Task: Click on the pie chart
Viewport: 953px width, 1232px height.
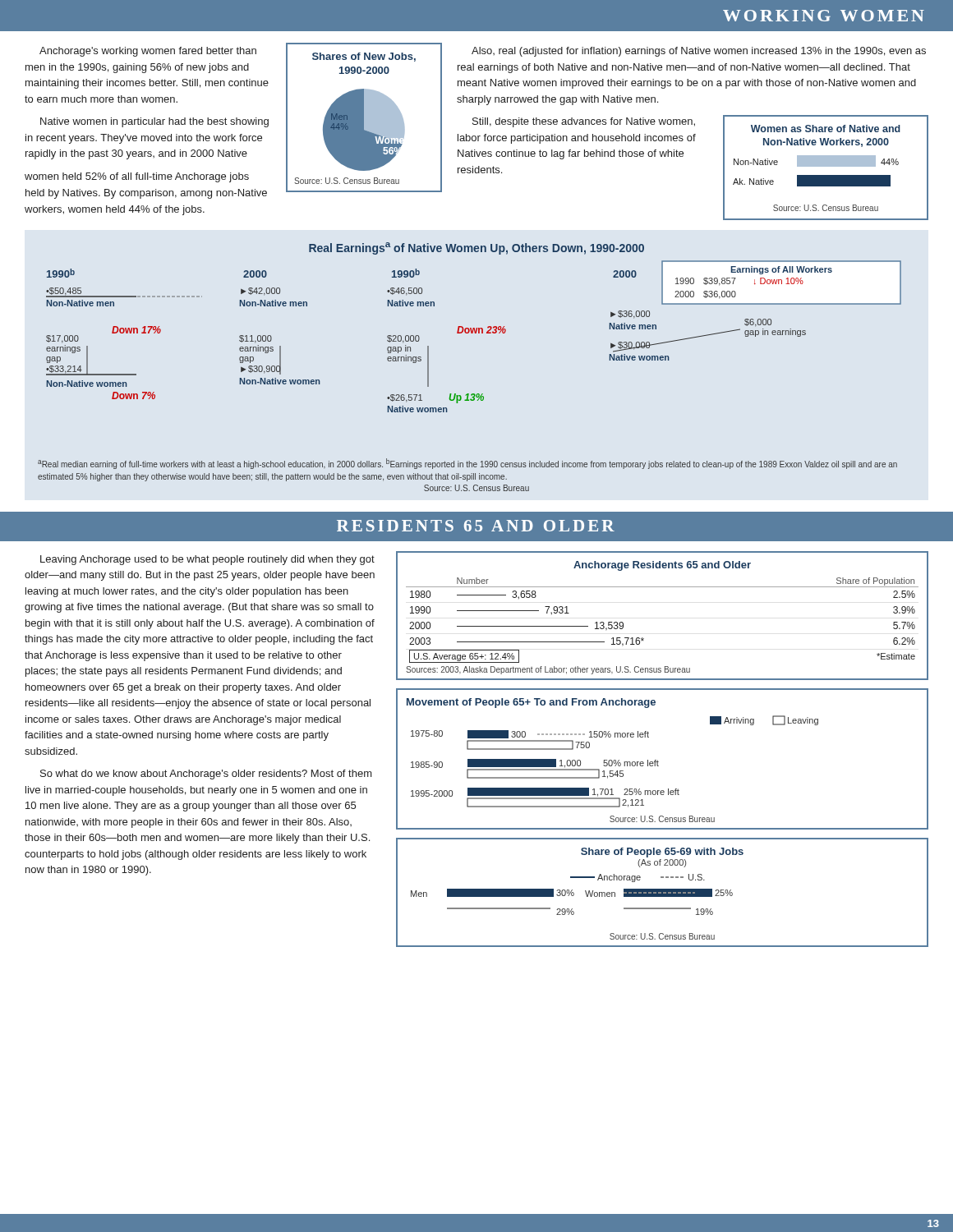Action: 364,132
